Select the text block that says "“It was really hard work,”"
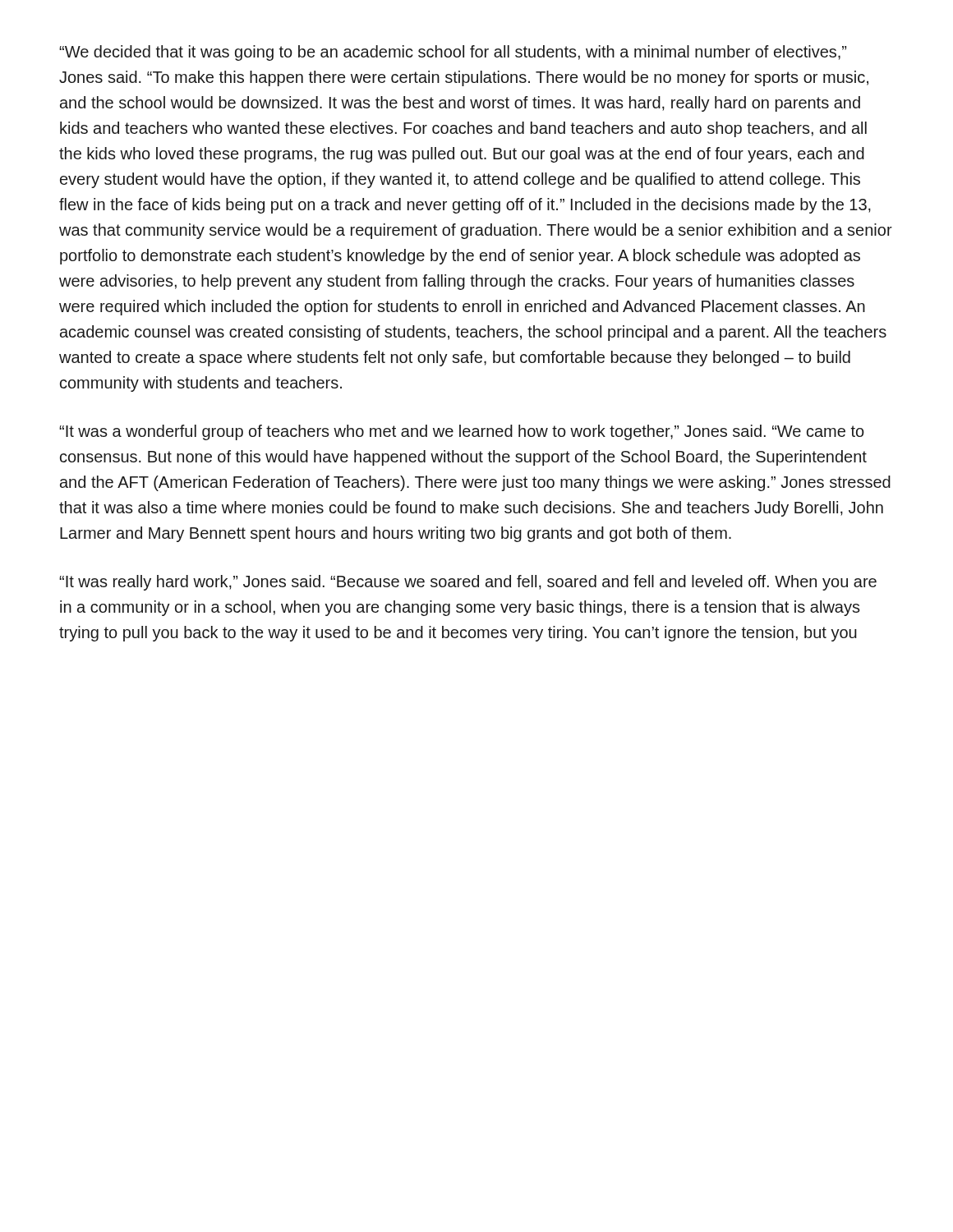Viewport: 953px width, 1232px height. click(x=468, y=607)
